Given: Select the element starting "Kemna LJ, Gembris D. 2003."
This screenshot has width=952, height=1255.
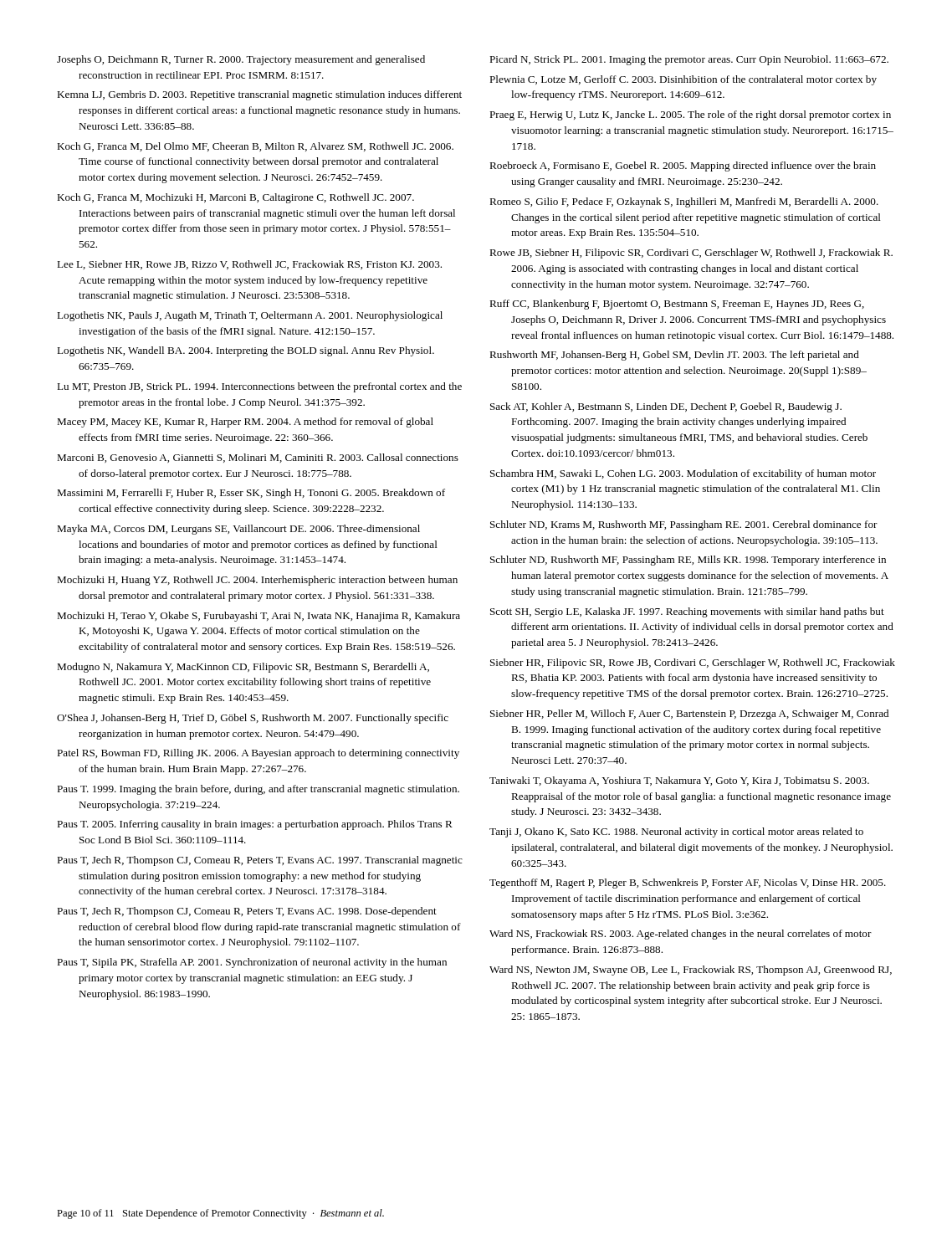Looking at the screenshot, I should tap(259, 110).
